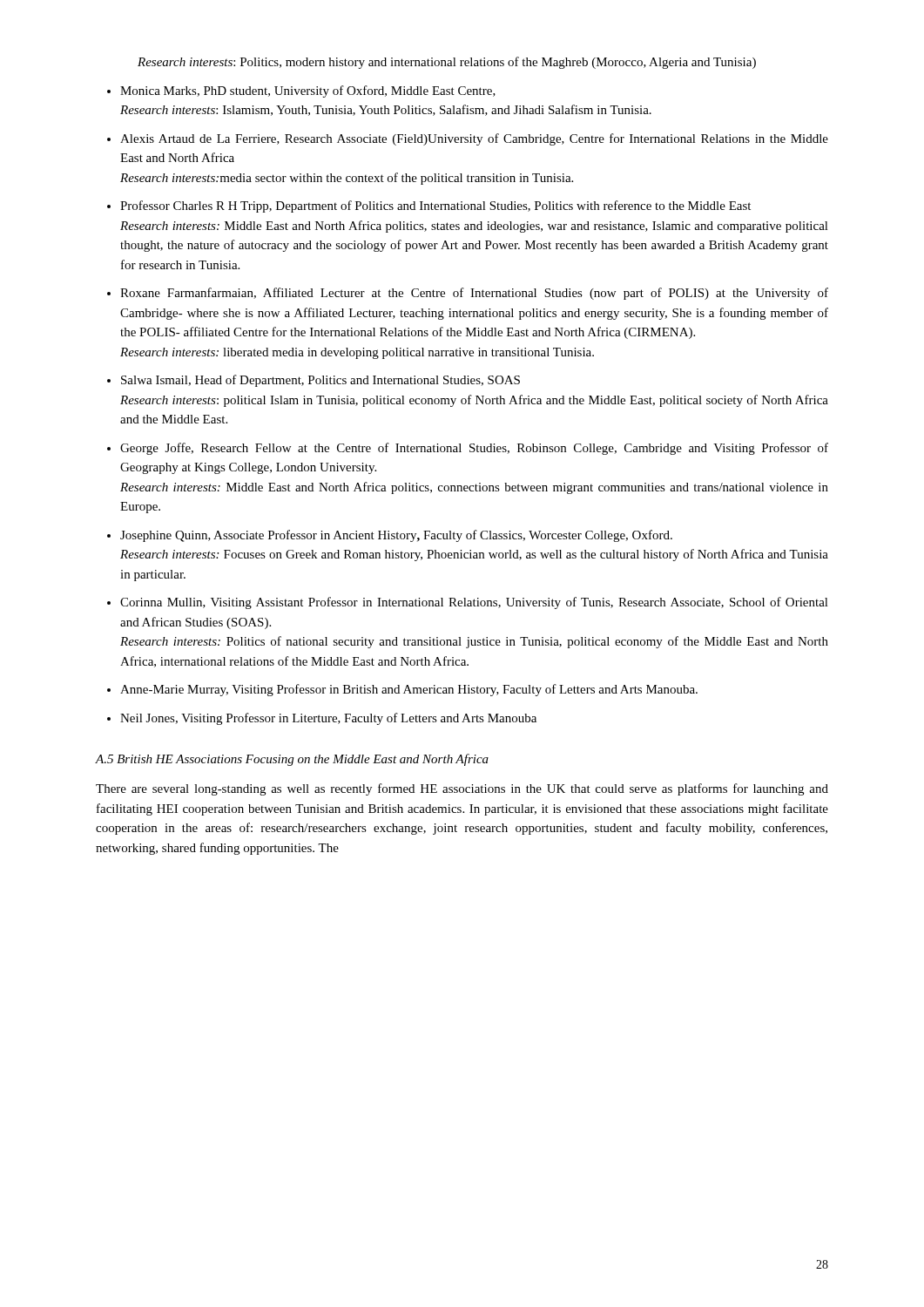
Task: Click on the block starting "Josephine Quinn, Associate Professor in Ancient History, Faculty"
Action: [x=474, y=554]
